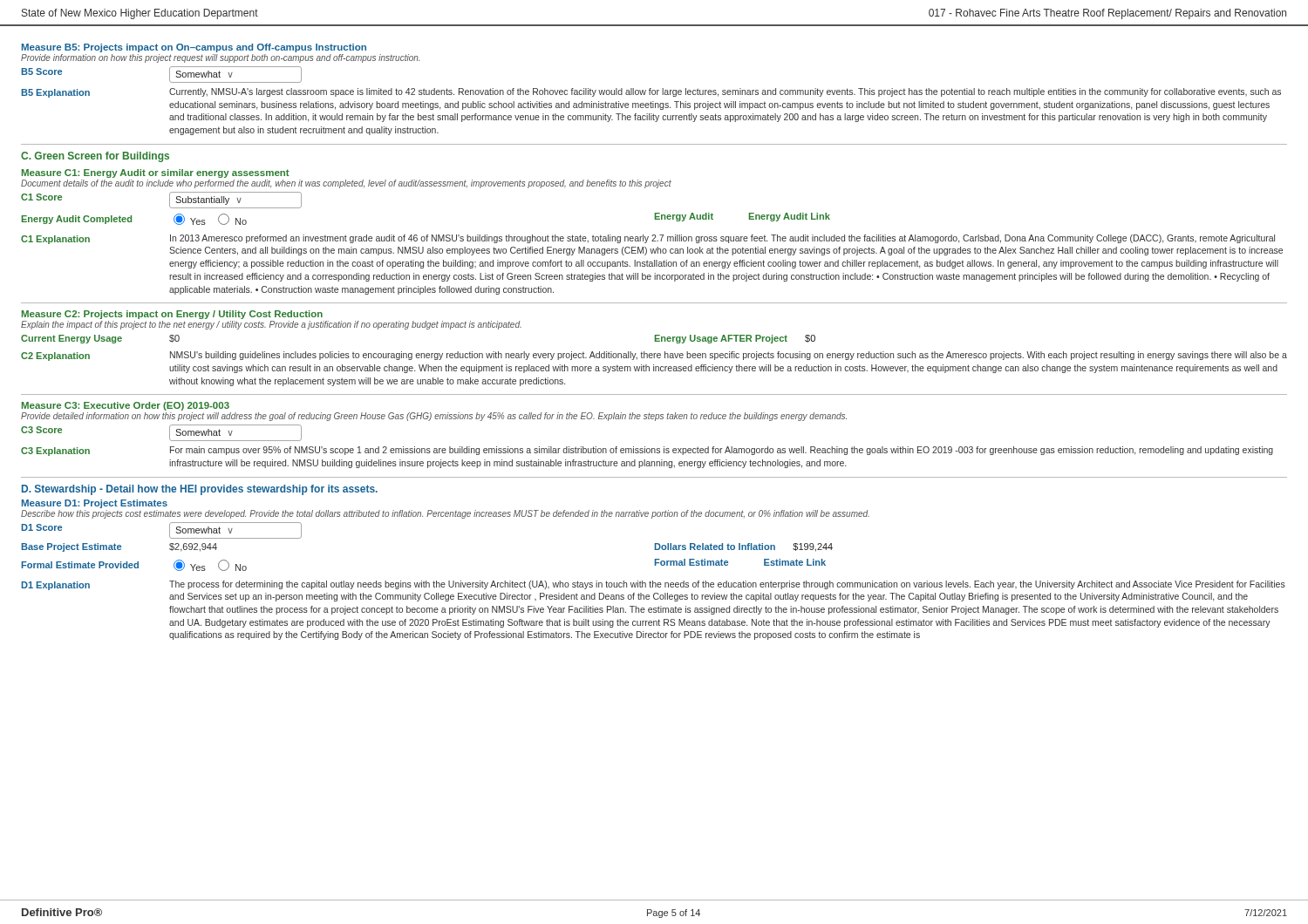Image resolution: width=1308 pixels, height=924 pixels.
Task: Find the block on this page that starts "Explain the impact"
Action: (x=272, y=325)
